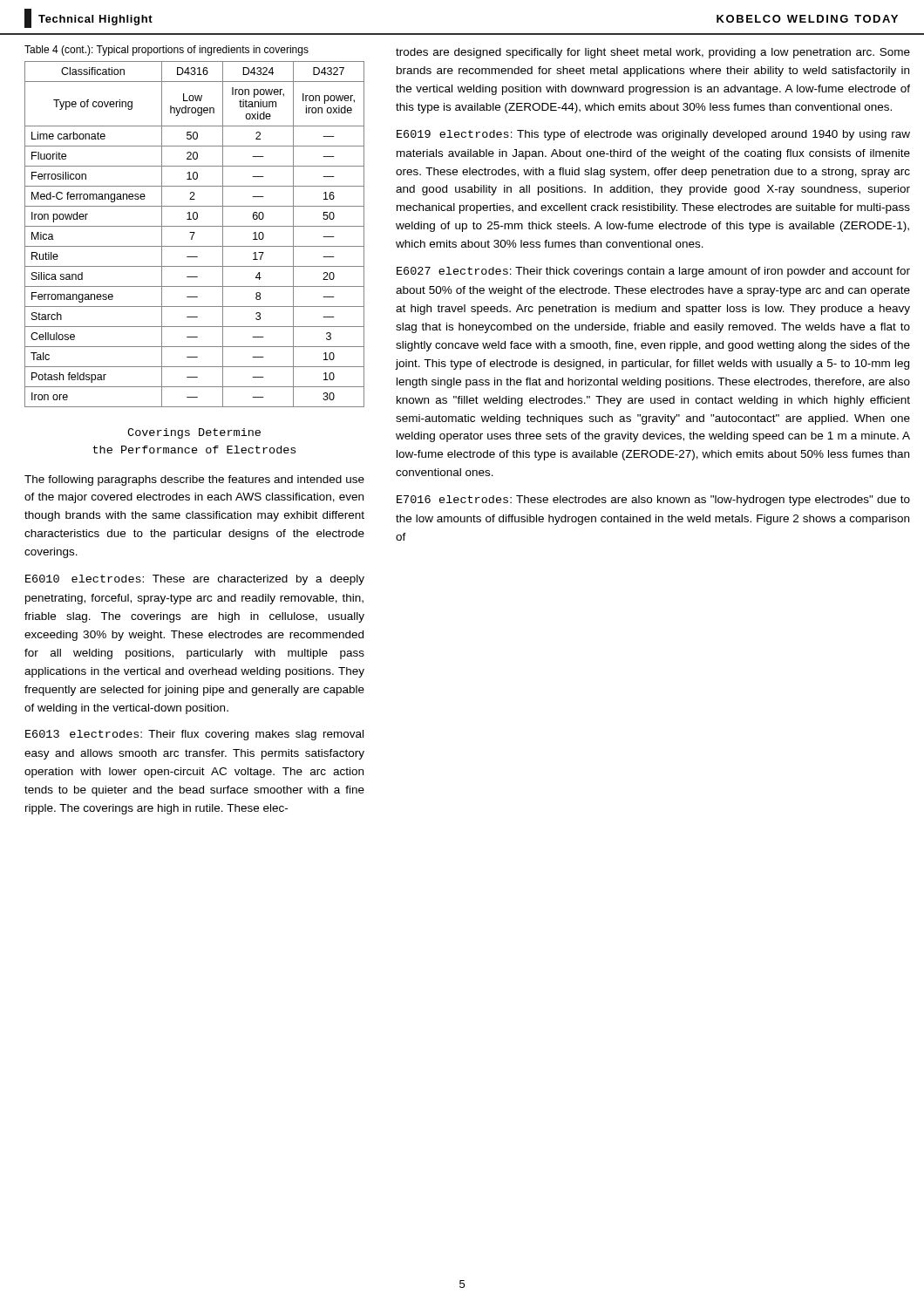This screenshot has width=924, height=1308.
Task: Point to the region starting "E6019 electrodes: This type of electrode was originally"
Action: click(x=653, y=189)
